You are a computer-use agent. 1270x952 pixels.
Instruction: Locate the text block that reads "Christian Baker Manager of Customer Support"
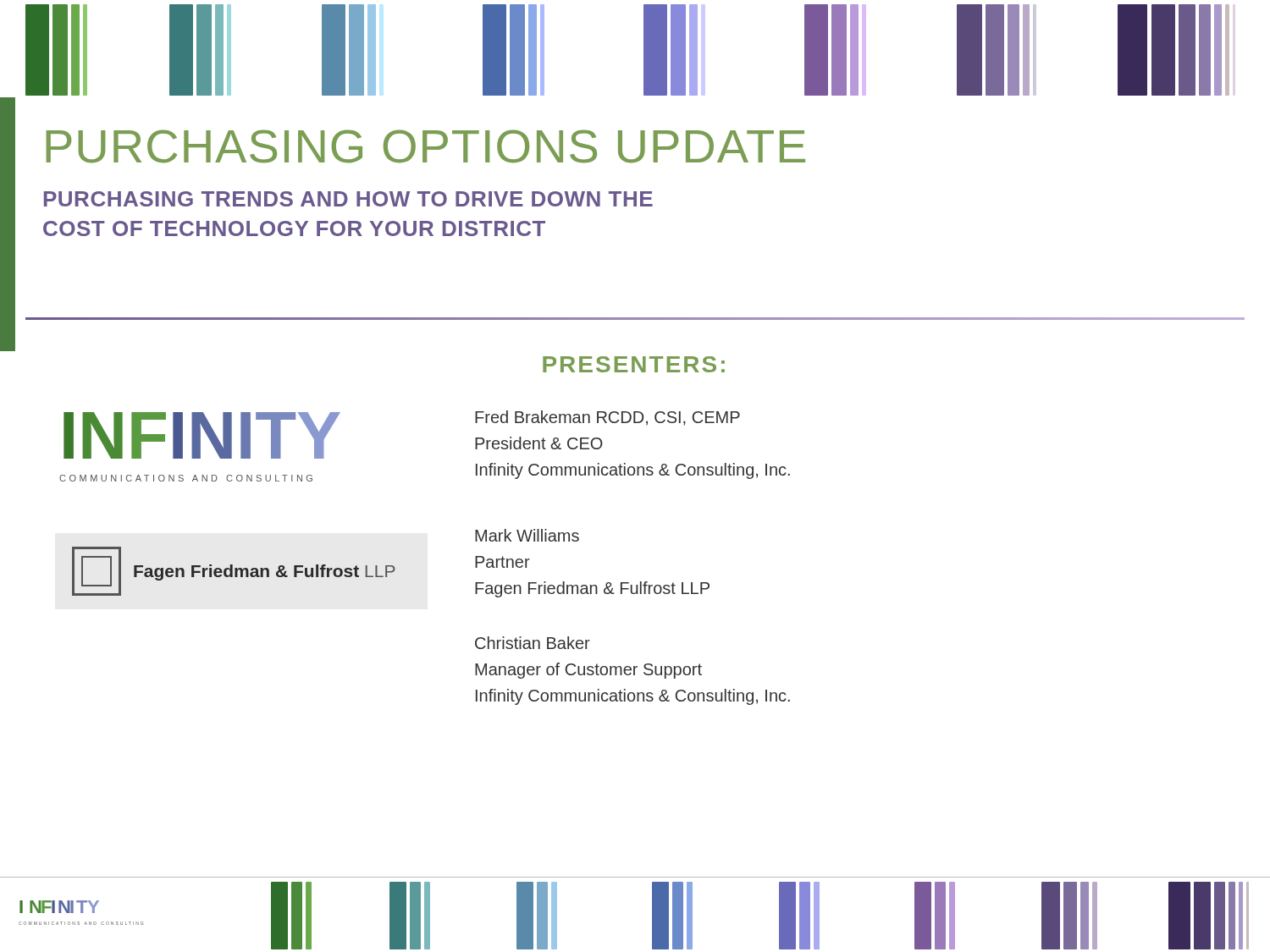[x=533, y=643]
